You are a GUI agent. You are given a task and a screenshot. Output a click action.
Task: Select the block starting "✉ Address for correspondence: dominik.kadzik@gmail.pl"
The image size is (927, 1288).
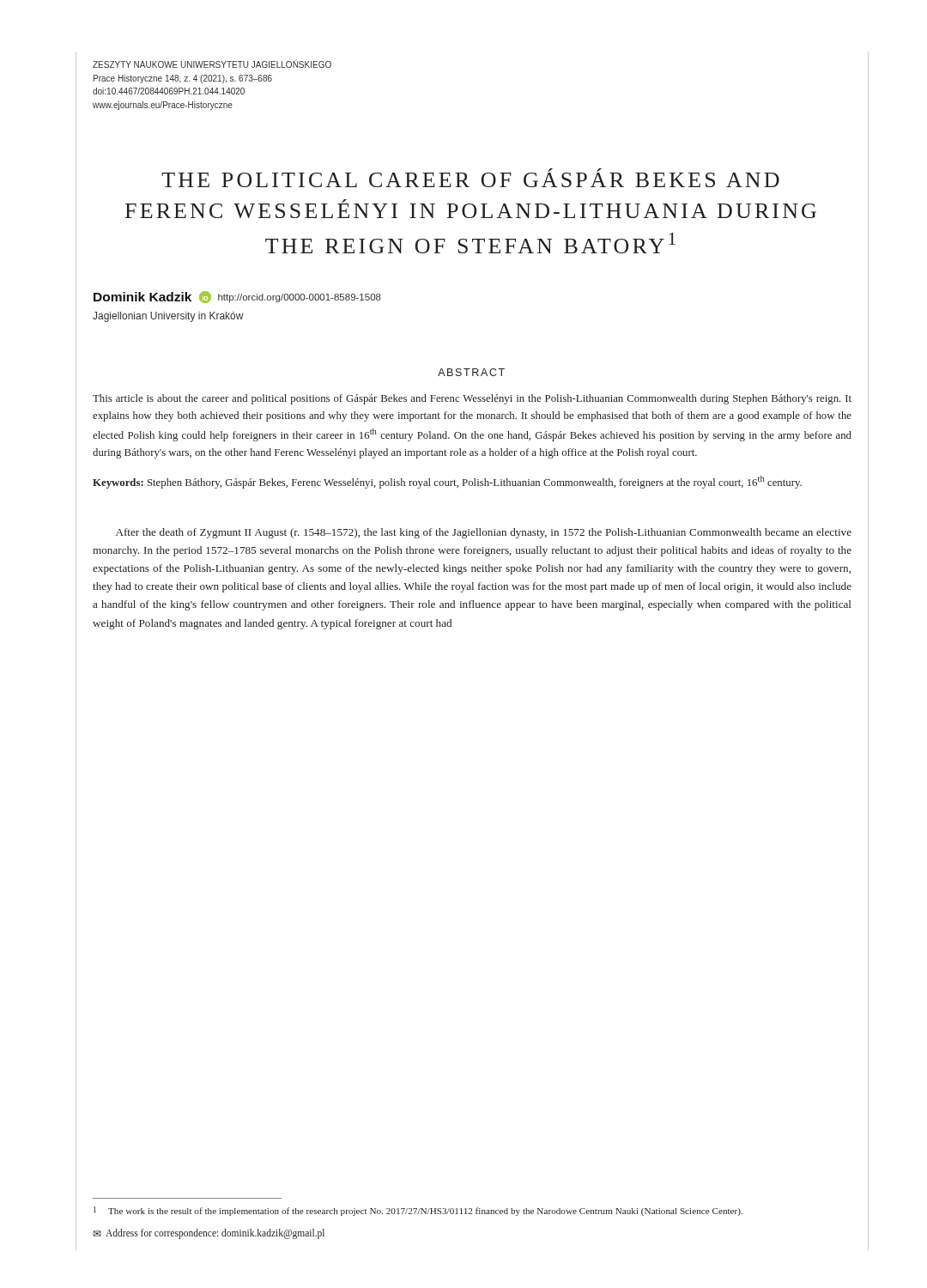pos(209,1234)
